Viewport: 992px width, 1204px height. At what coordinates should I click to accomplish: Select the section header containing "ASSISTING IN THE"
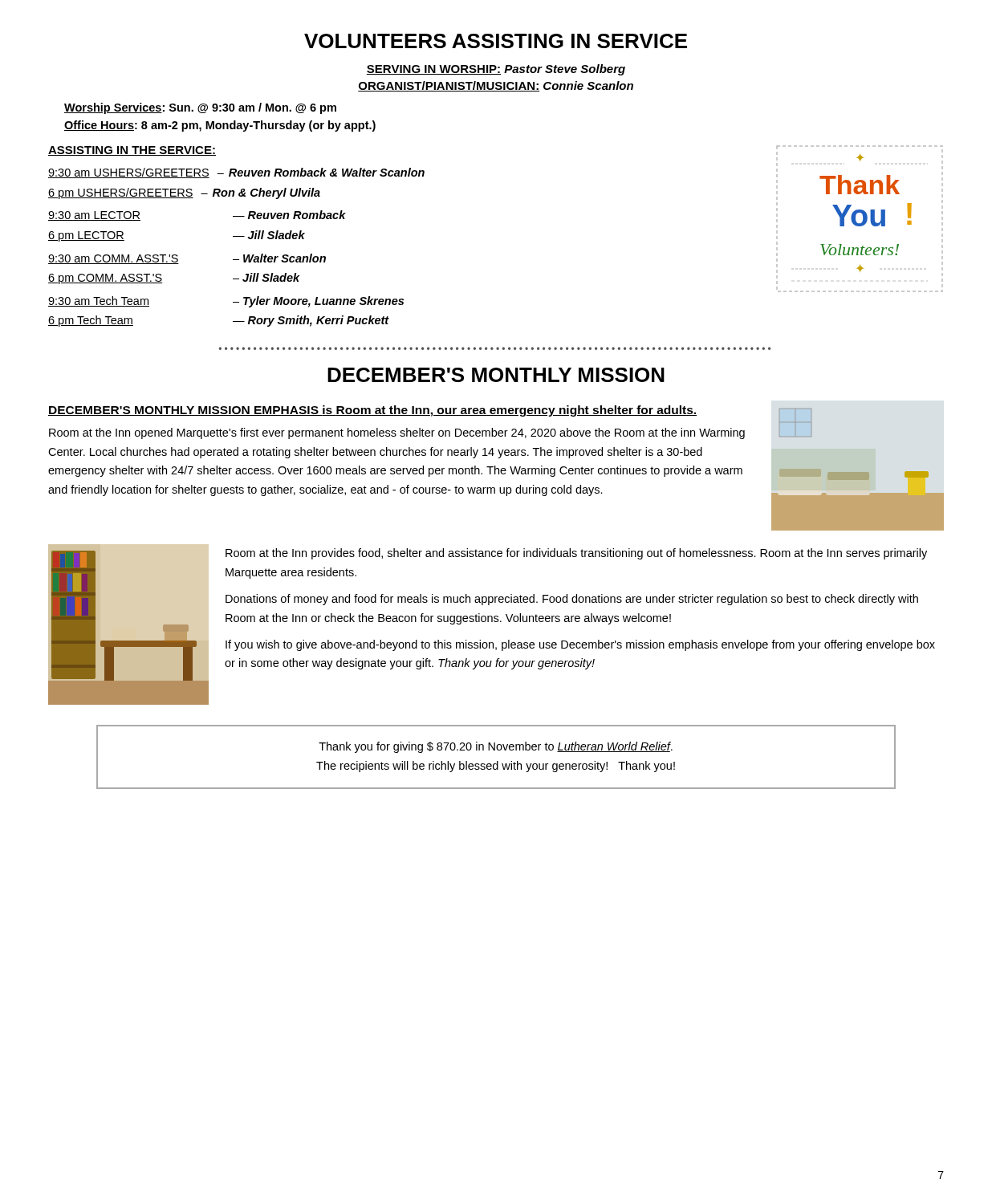pyautogui.click(x=132, y=150)
